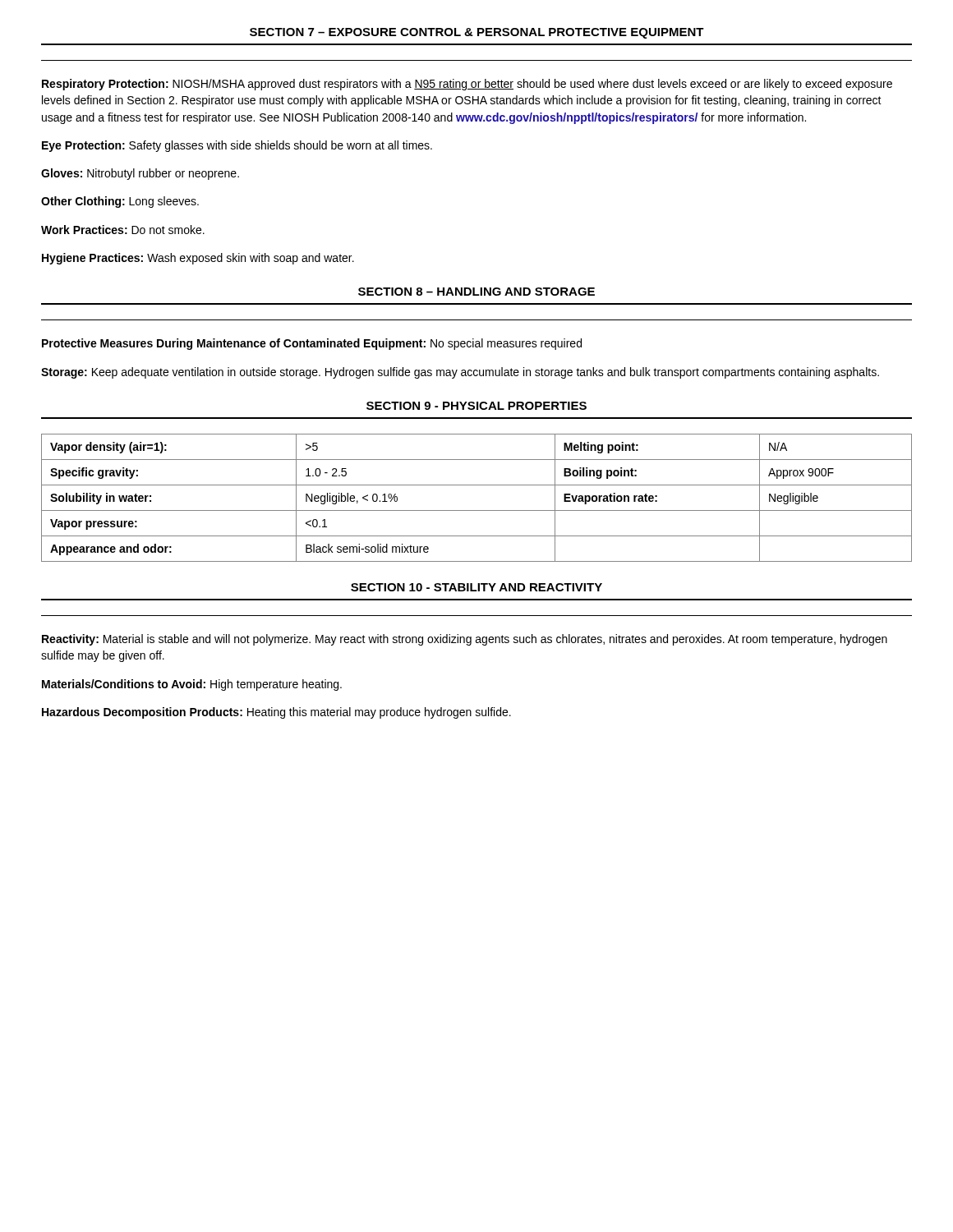
Task: Find the section header that says "SECTION 10 -"
Action: point(476,598)
